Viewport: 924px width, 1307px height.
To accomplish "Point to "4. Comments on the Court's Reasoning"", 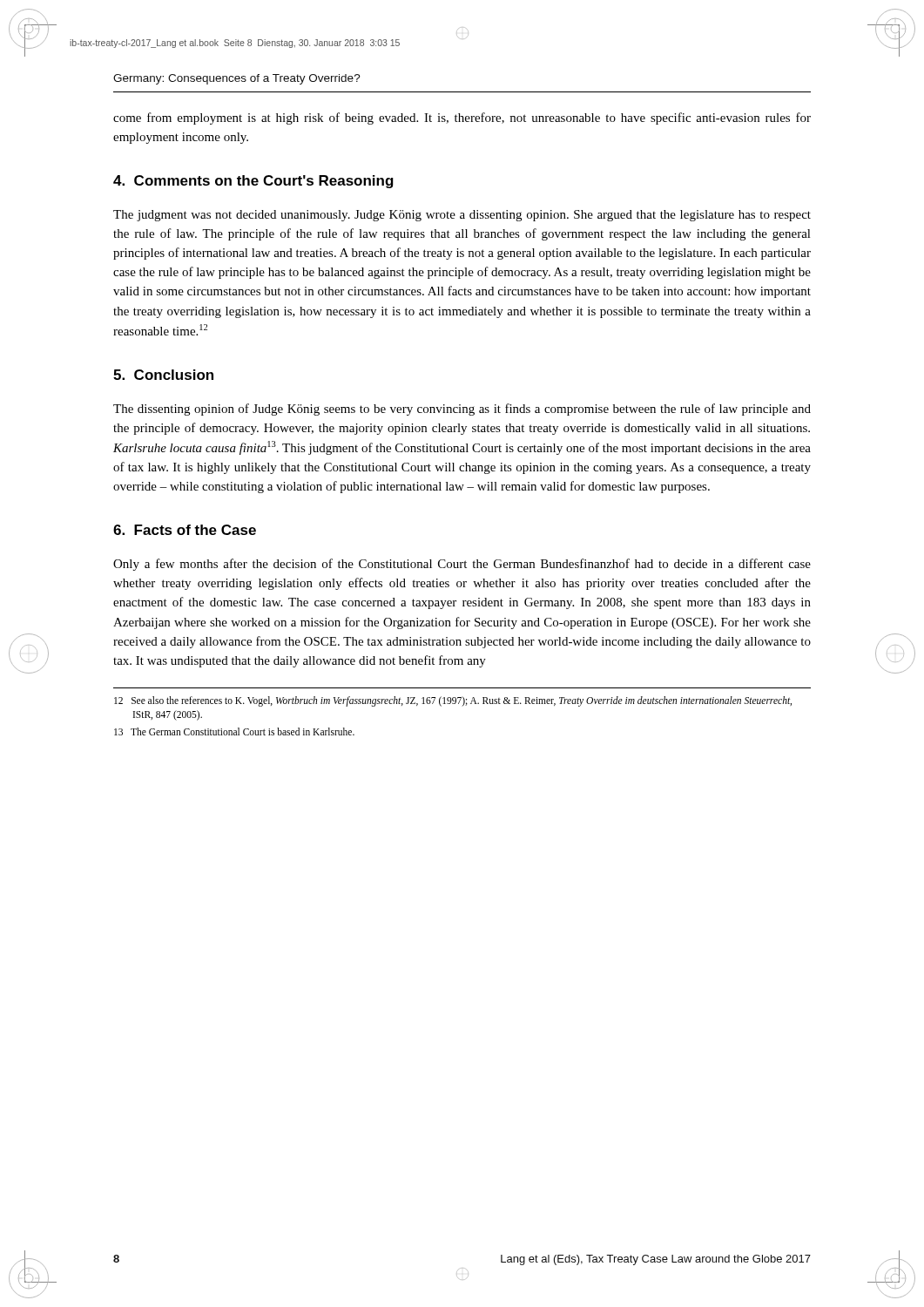I will pyautogui.click(x=254, y=181).
